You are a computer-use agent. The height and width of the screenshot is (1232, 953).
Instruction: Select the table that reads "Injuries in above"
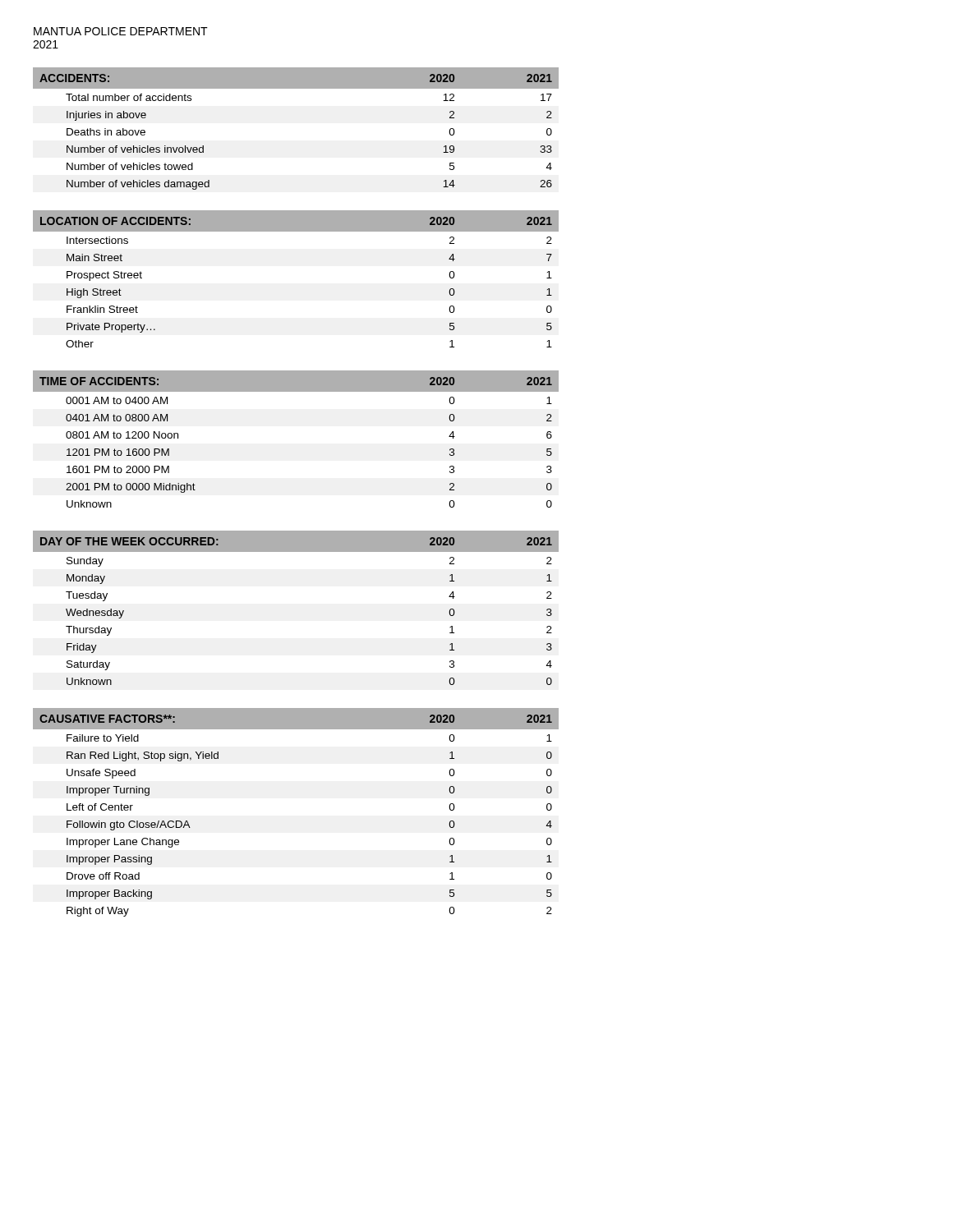pyautogui.click(x=476, y=130)
